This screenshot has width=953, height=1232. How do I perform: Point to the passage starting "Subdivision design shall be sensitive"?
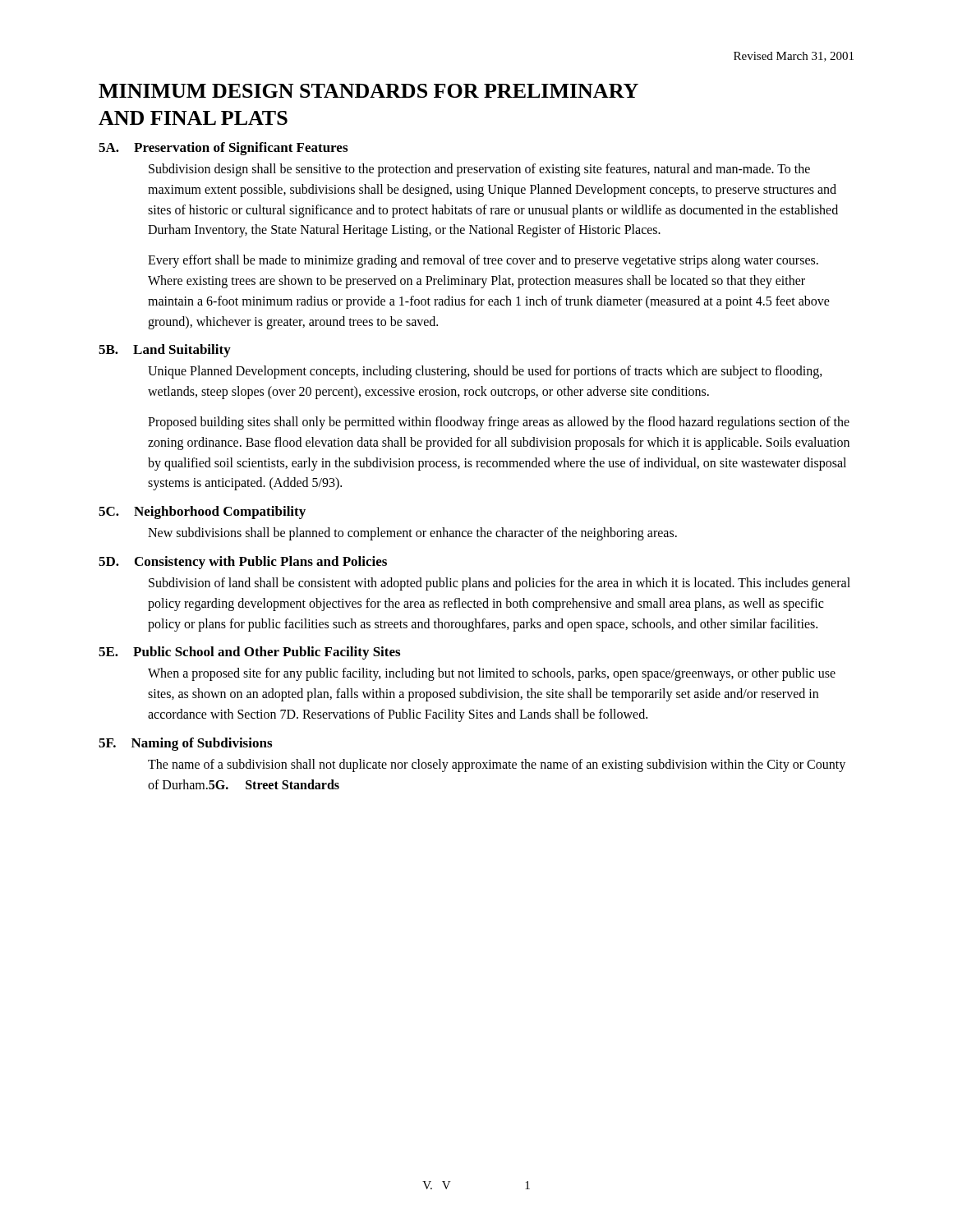pos(493,199)
